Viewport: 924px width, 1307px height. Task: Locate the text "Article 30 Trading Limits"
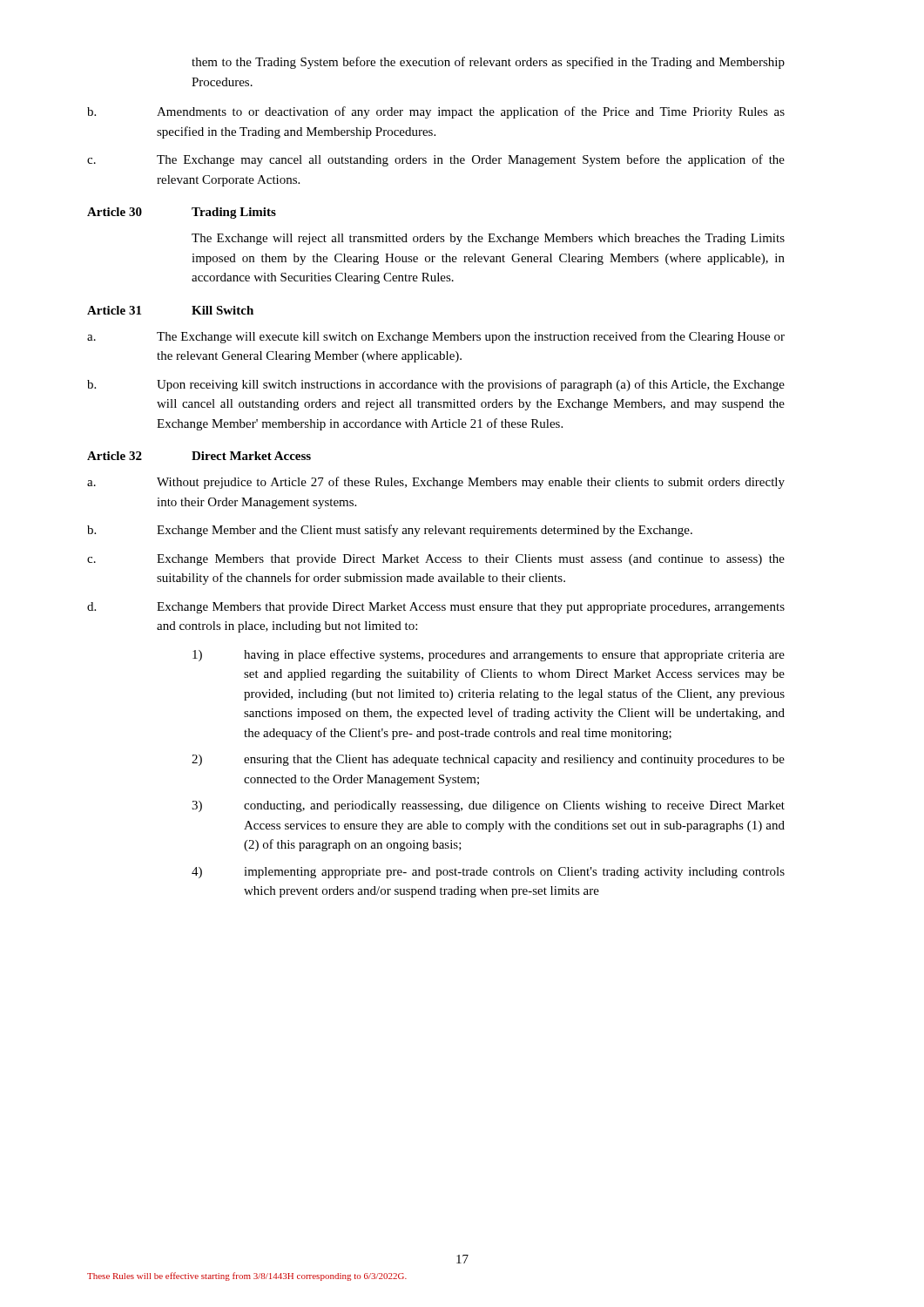click(x=182, y=212)
